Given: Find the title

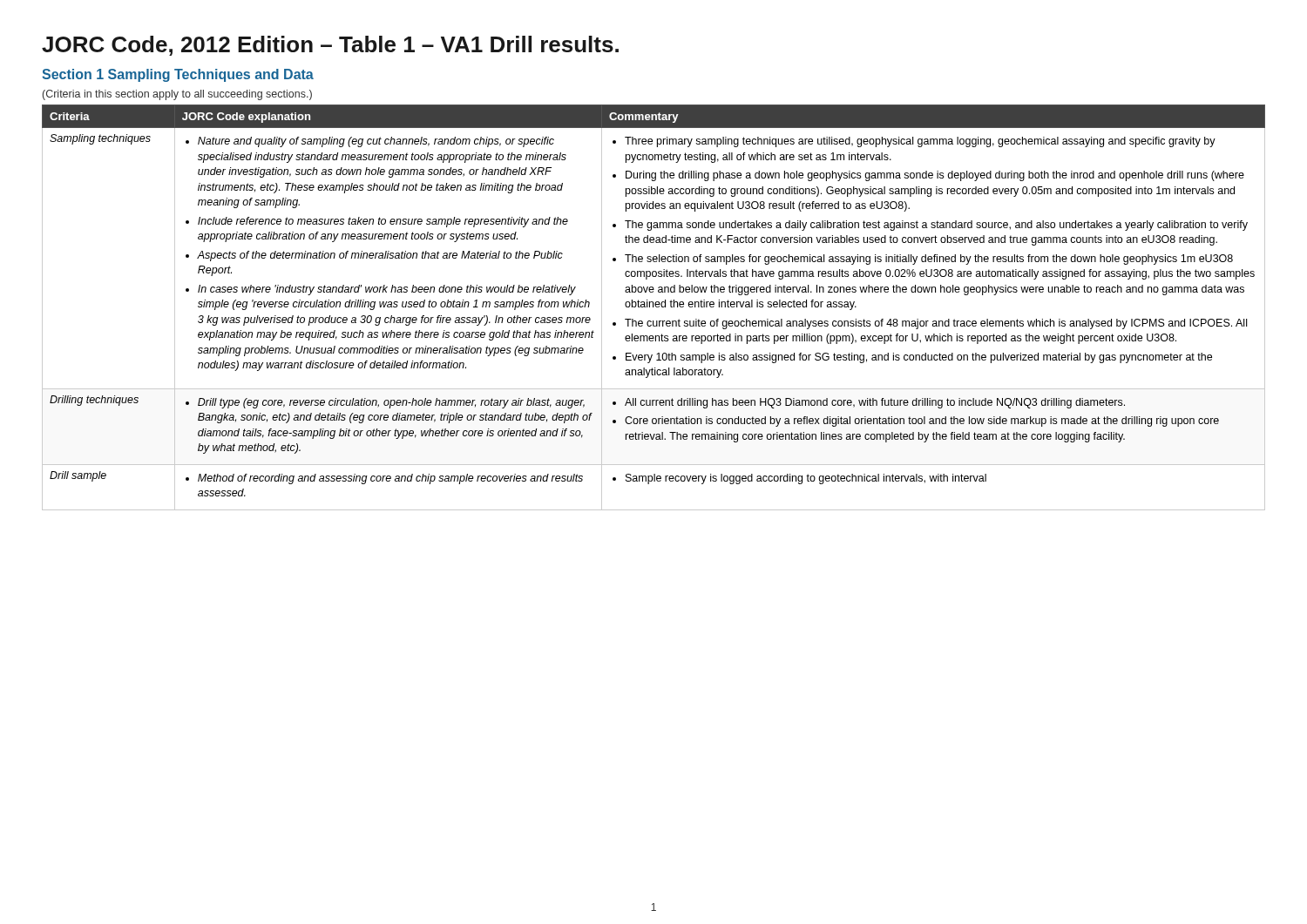Looking at the screenshot, I should [654, 45].
